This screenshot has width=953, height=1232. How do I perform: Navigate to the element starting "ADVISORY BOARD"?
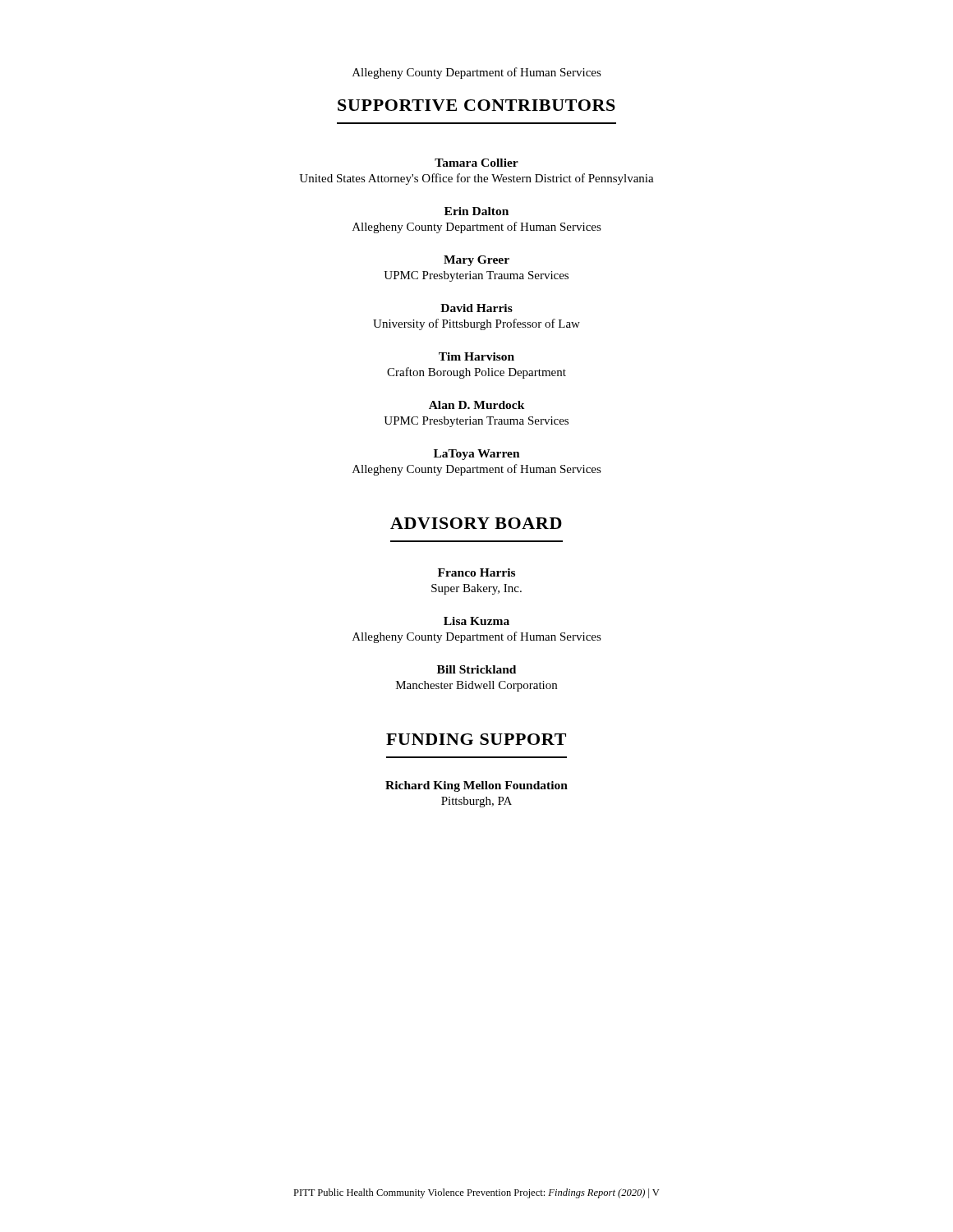tap(476, 523)
